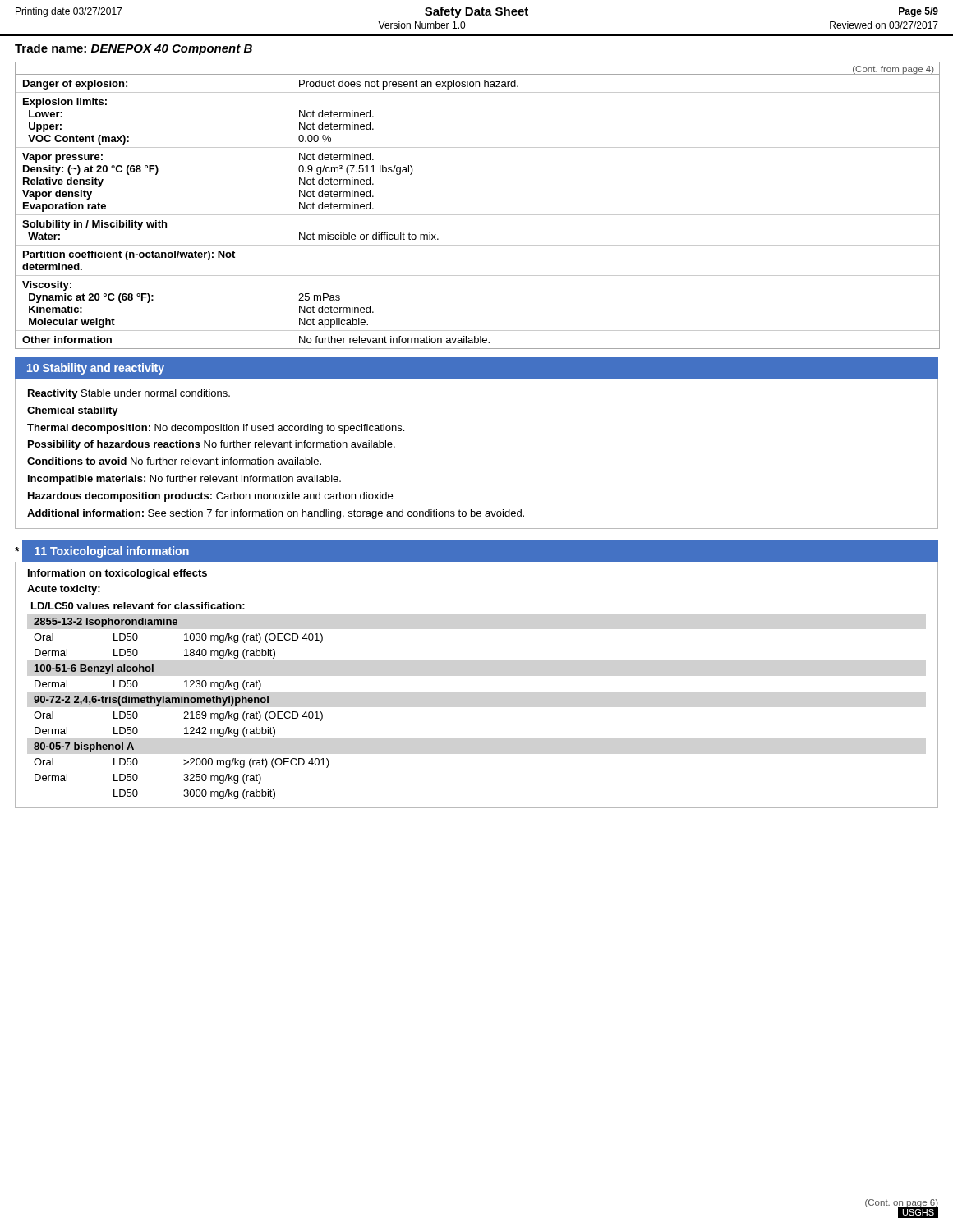The image size is (953, 1232).
Task: Locate the table with the text "Not determined. Not"
Action: [x=477, y=205]
